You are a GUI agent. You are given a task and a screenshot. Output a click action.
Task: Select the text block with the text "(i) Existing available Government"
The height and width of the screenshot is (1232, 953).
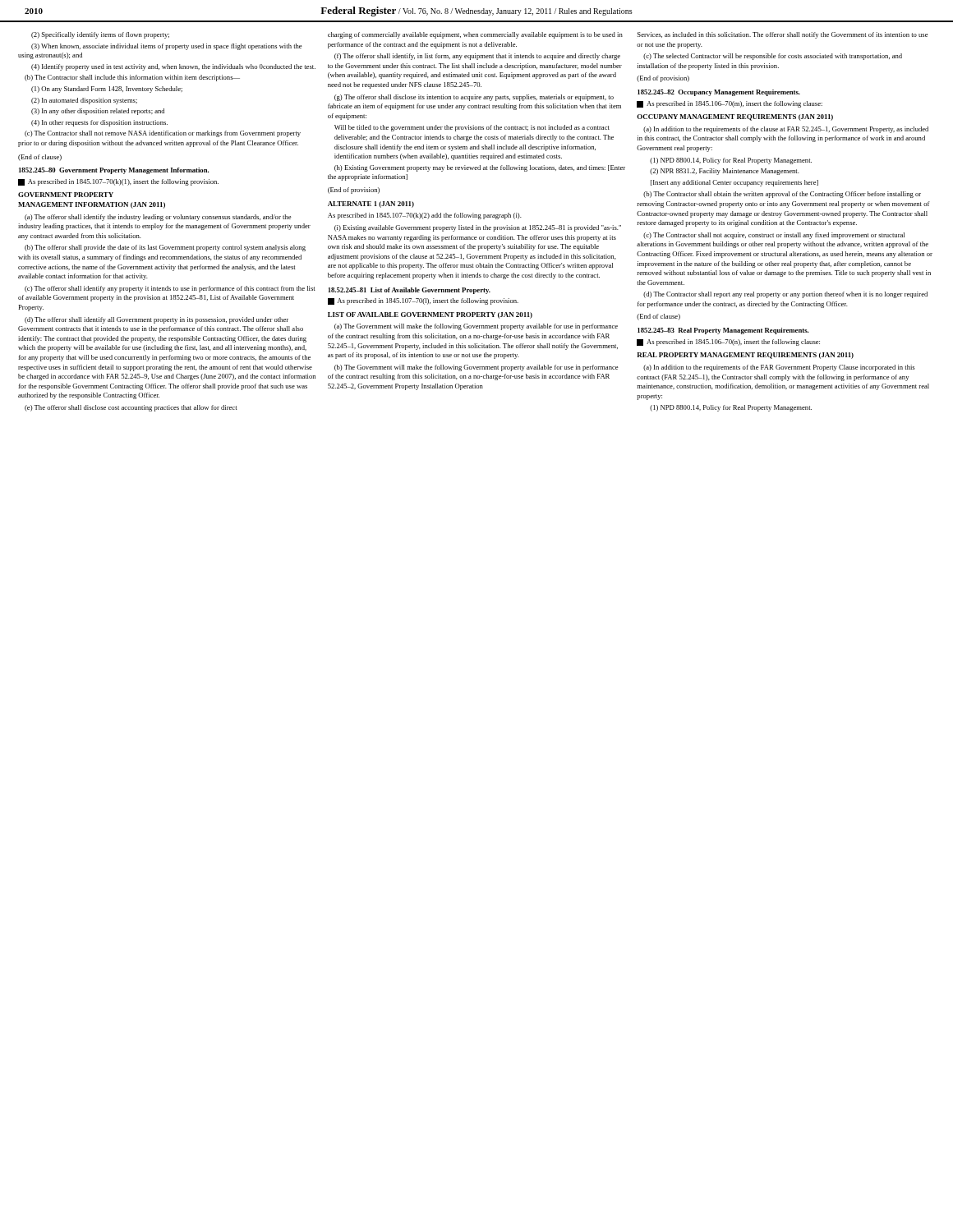point(475,251)
